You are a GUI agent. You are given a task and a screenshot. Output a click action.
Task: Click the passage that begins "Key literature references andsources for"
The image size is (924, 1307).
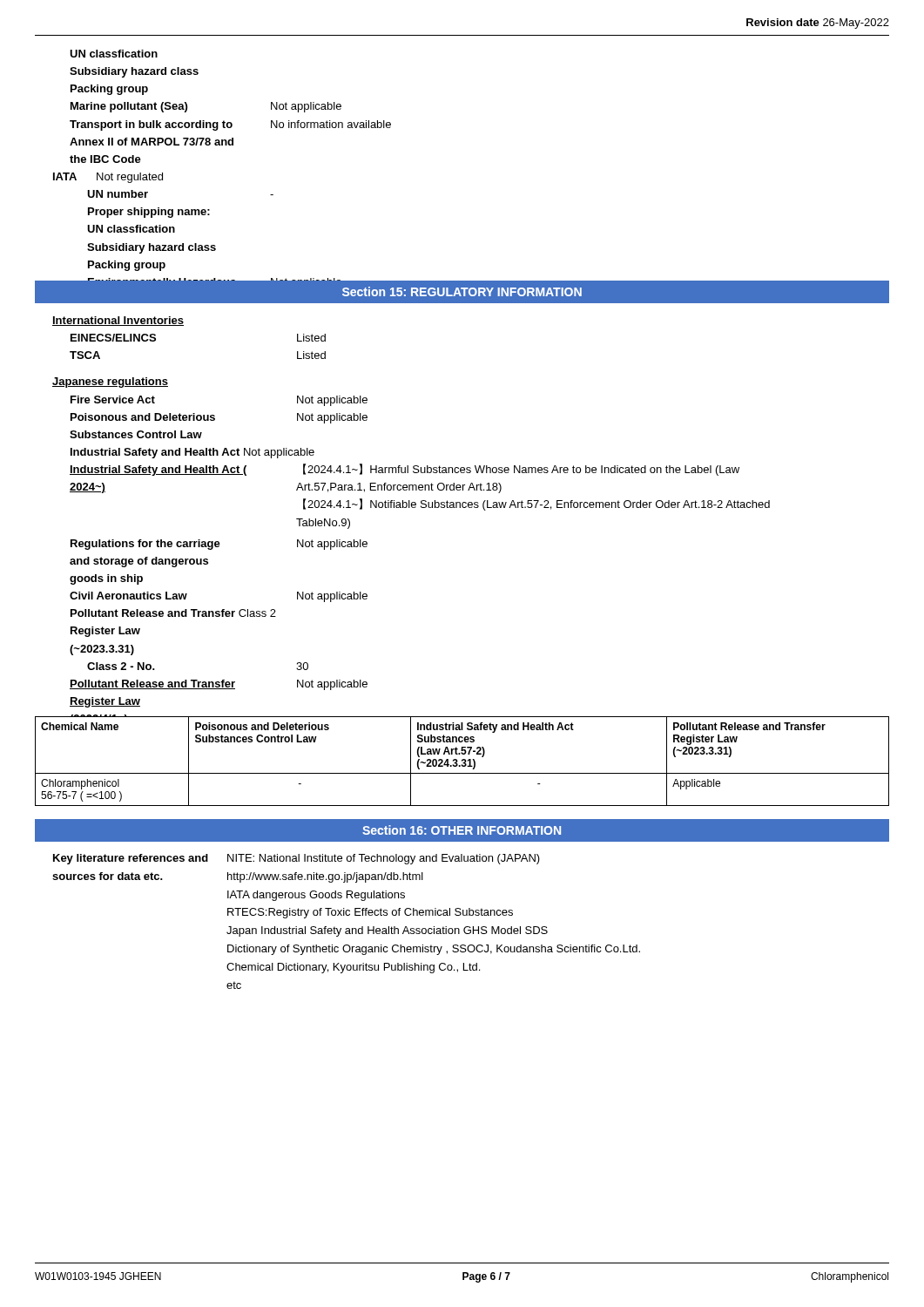point(471,922)
